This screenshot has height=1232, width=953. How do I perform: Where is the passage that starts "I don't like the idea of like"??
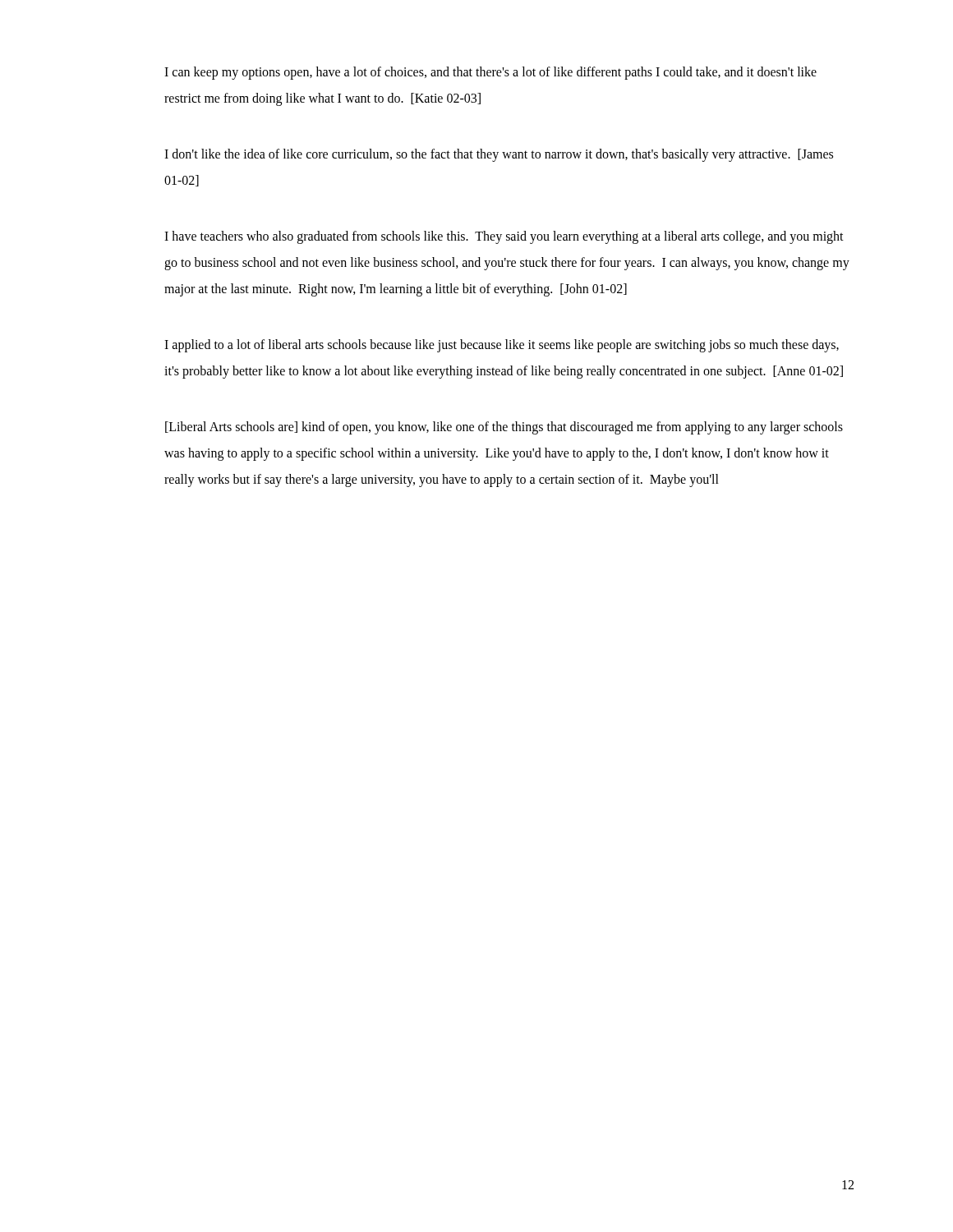[x=499, y=167]
